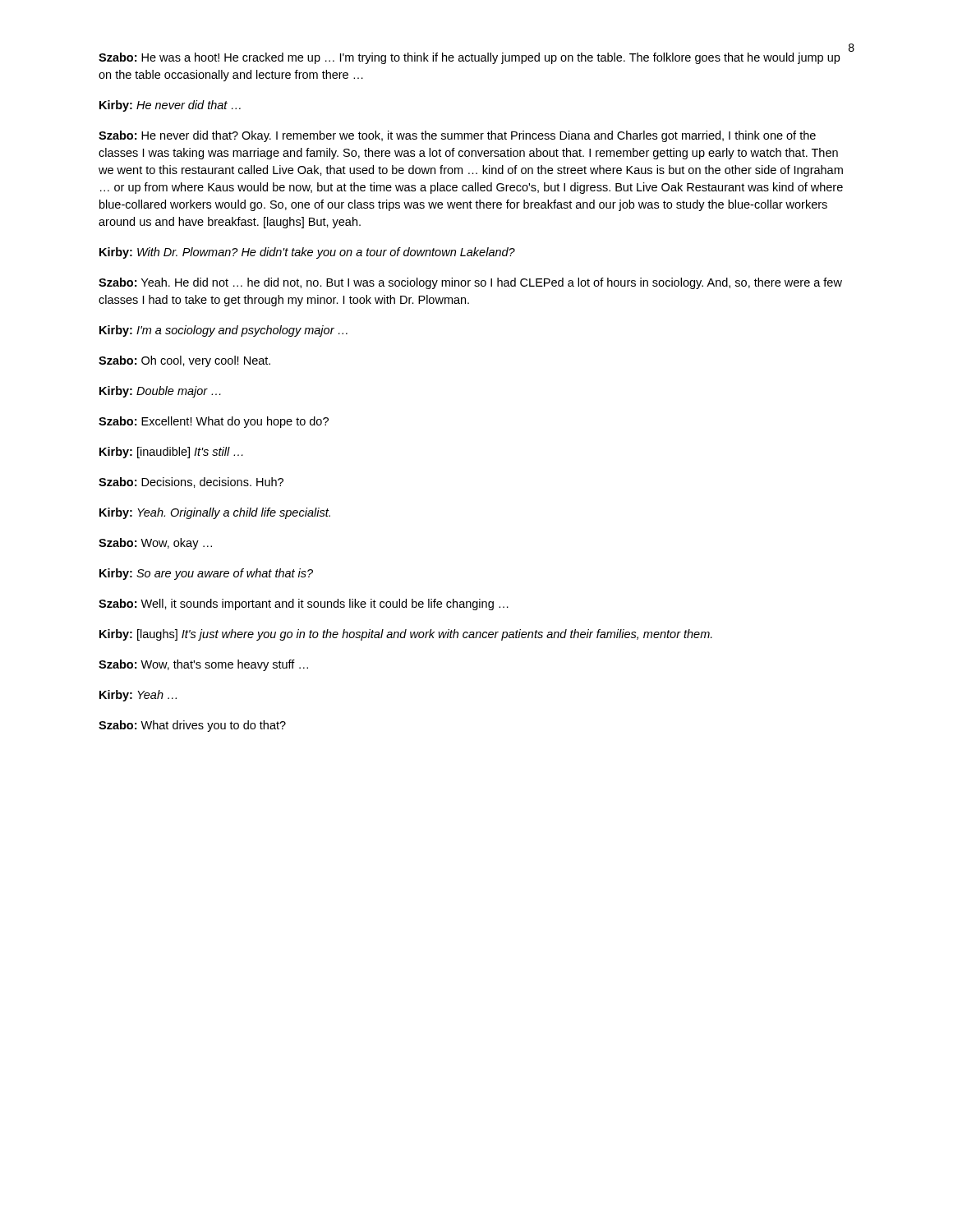Navigate to the element starting "Kirby: Double major"
This screenshot has width=953, height=1232.
pyautogui.click(x=160, y=391)
